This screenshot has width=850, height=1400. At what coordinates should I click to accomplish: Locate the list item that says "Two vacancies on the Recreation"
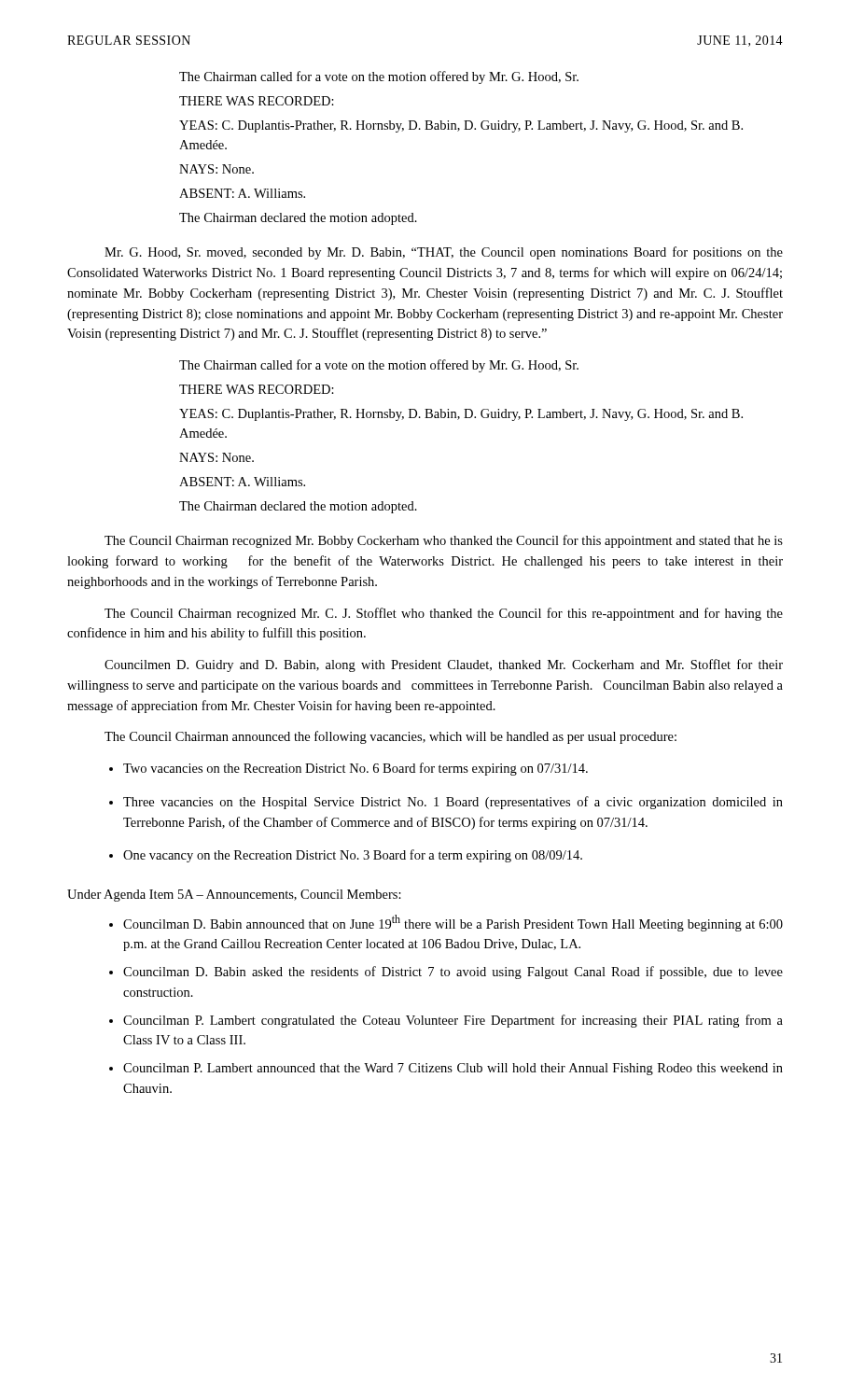(x=356, y=768)
